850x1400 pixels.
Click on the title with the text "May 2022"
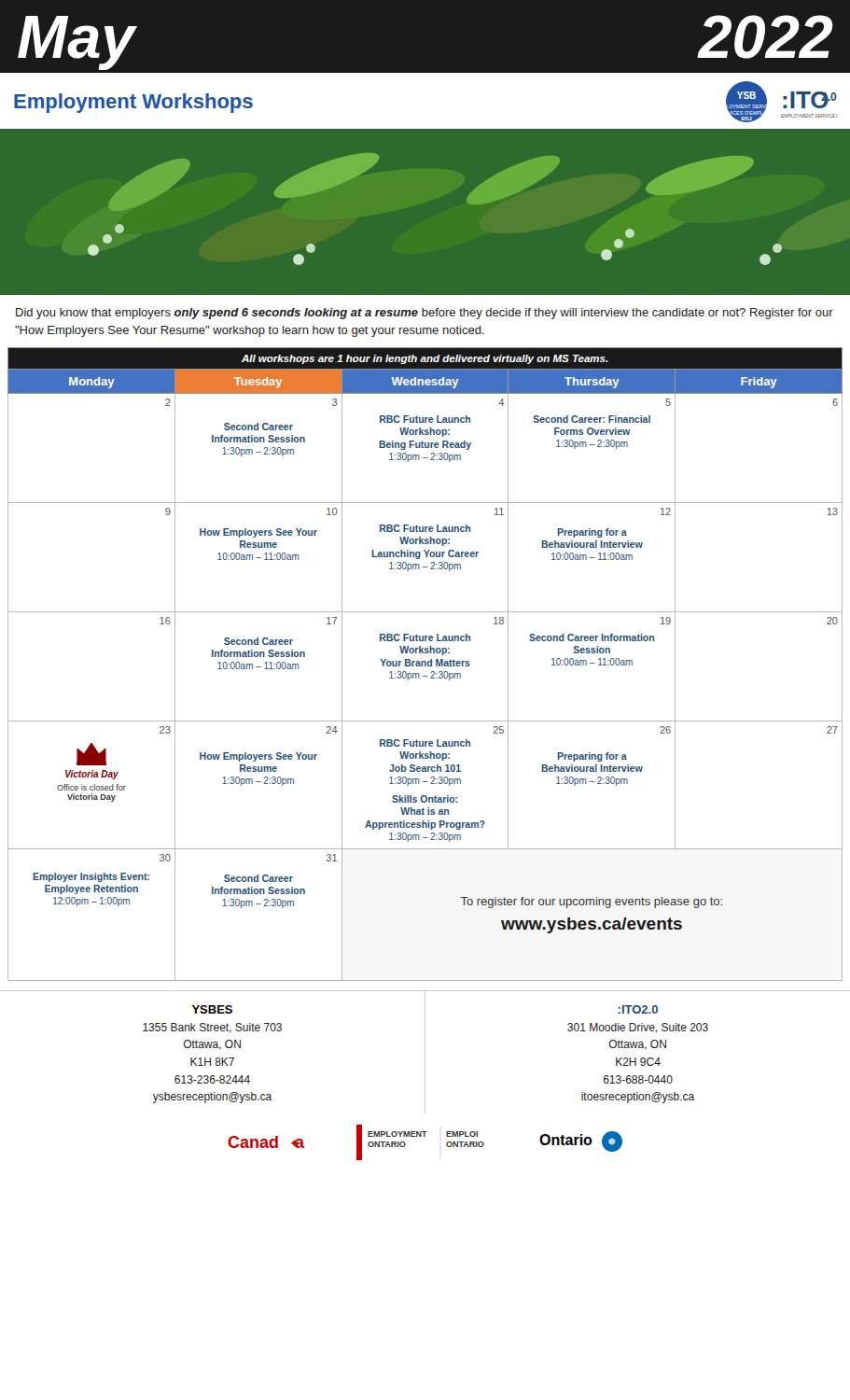(77, 42)
